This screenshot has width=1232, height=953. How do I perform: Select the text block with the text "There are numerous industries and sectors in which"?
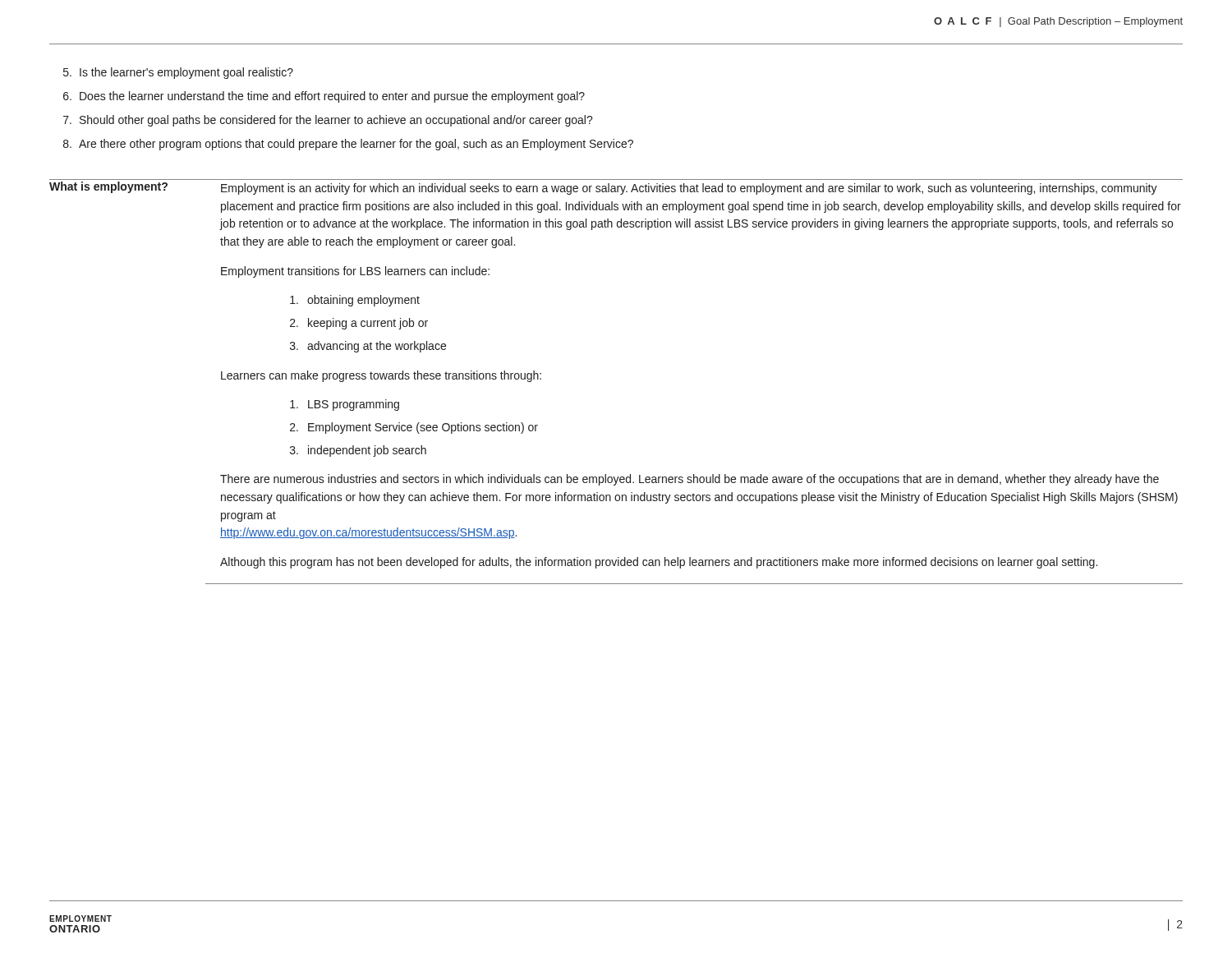(699, 506)
